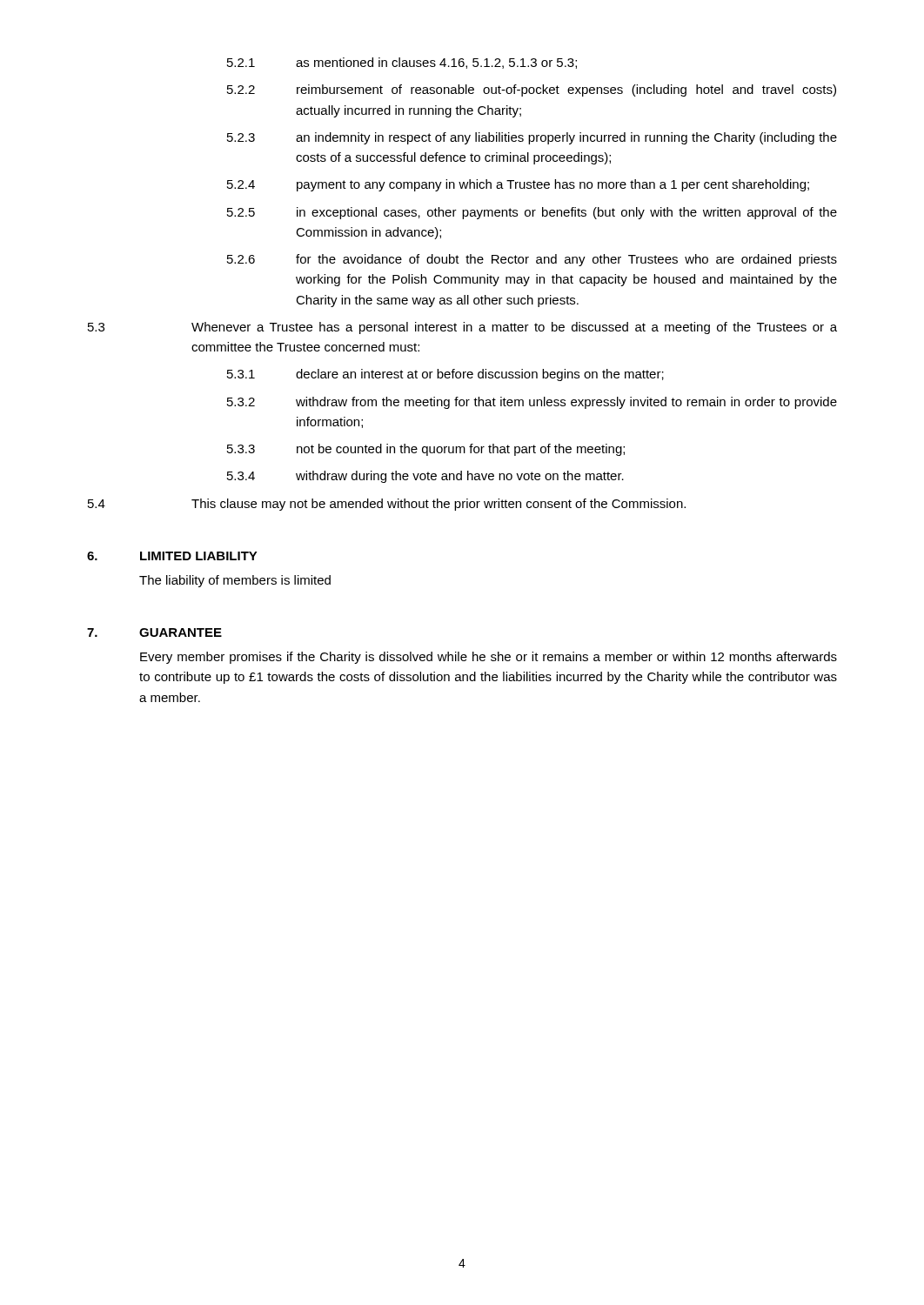
Task: Find the list item containing "5.2.3 an indemnity in respect of any"
Action: pos(532,147)
